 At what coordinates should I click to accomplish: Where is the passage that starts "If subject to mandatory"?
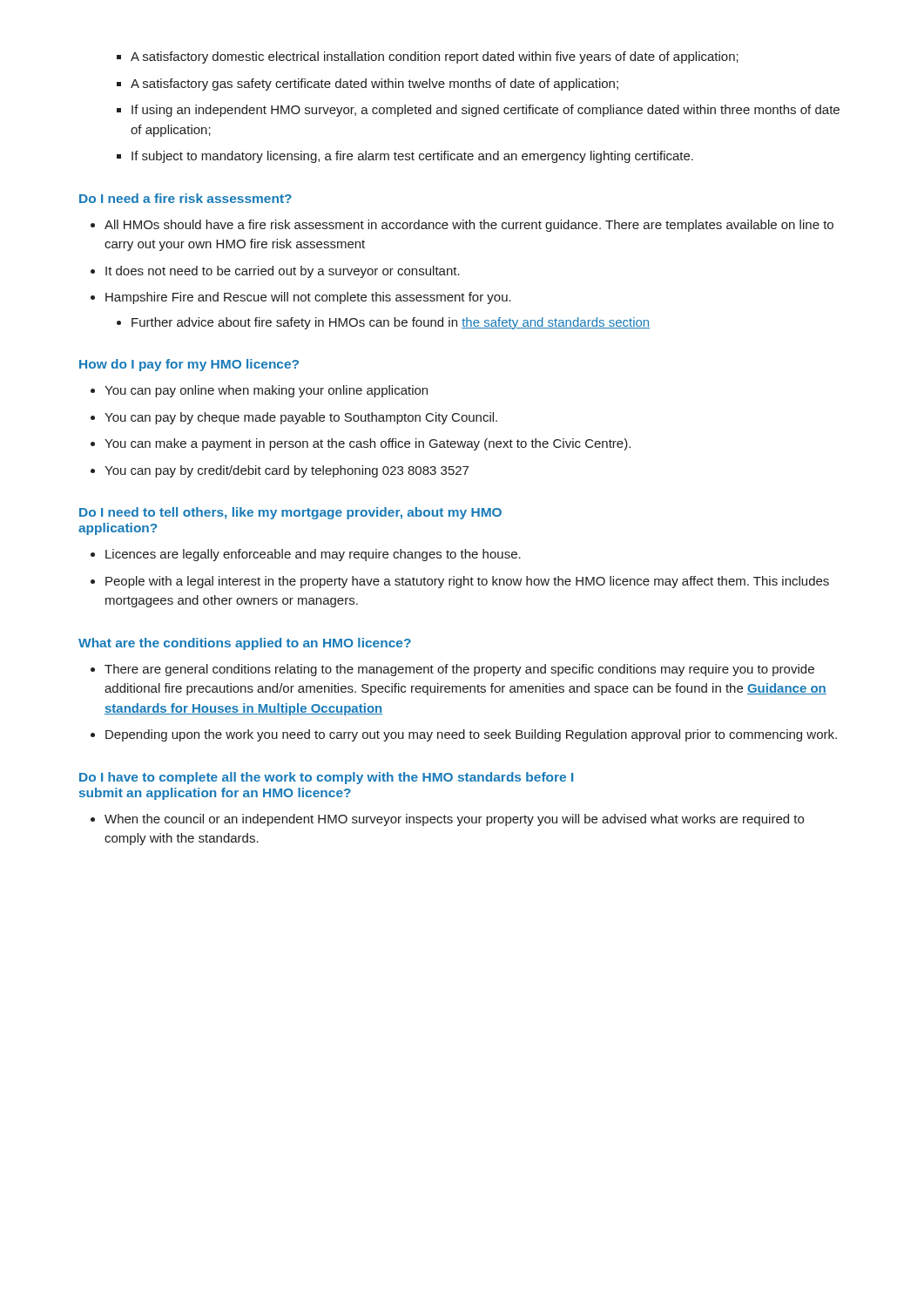[x=412, y=156]
